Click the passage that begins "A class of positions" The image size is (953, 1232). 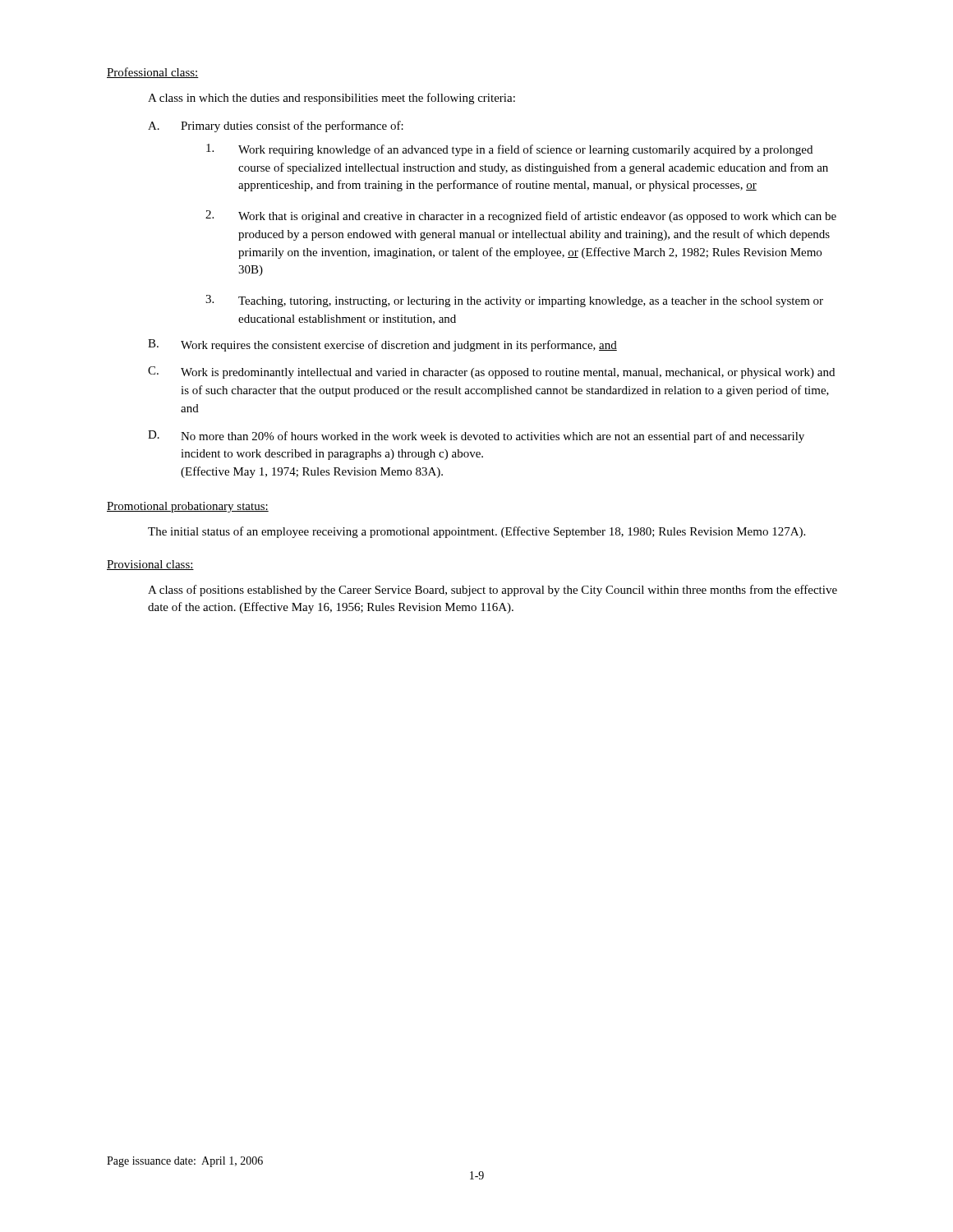tap(493, 598)
